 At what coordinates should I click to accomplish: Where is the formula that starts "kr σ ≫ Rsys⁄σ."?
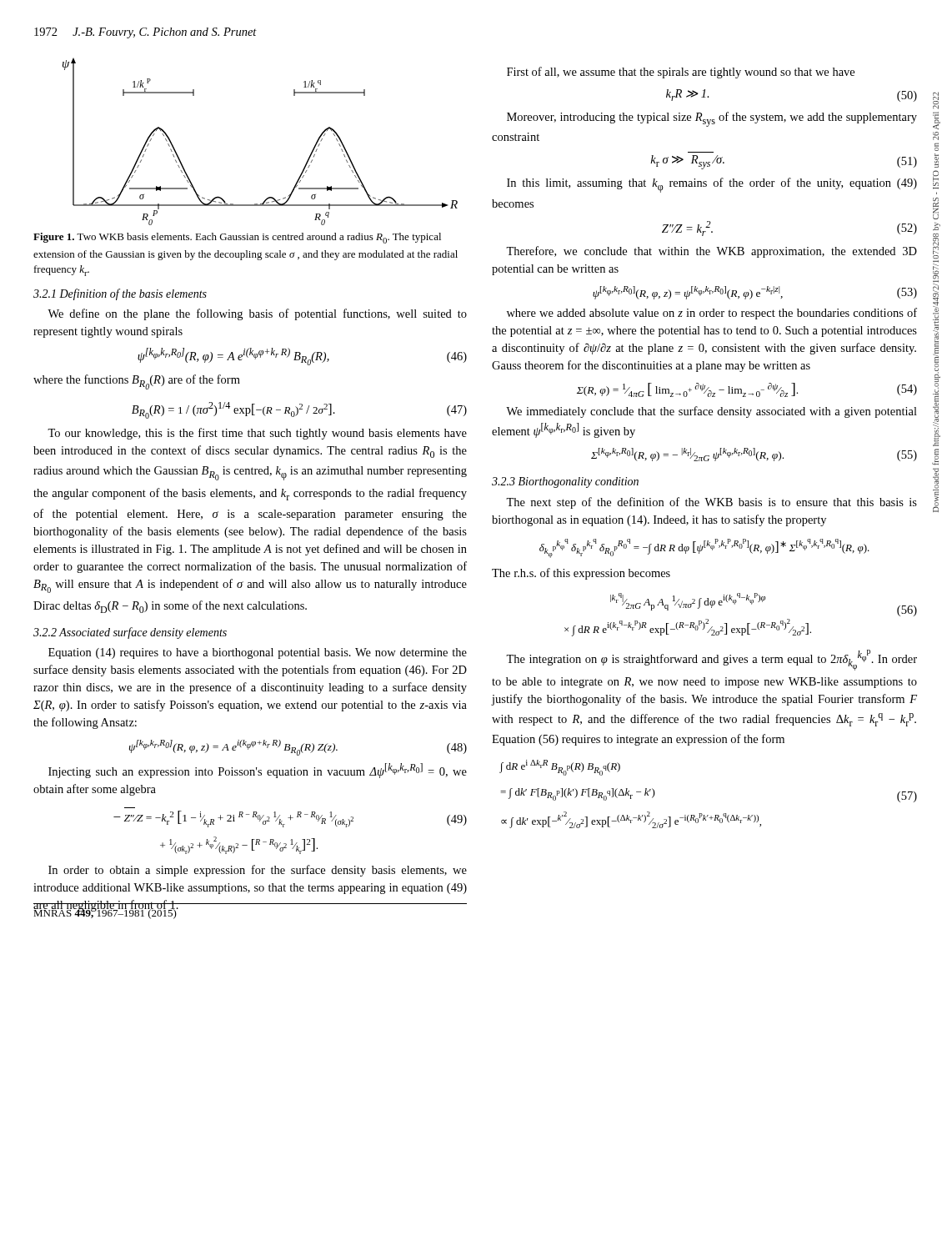(704, 161)
